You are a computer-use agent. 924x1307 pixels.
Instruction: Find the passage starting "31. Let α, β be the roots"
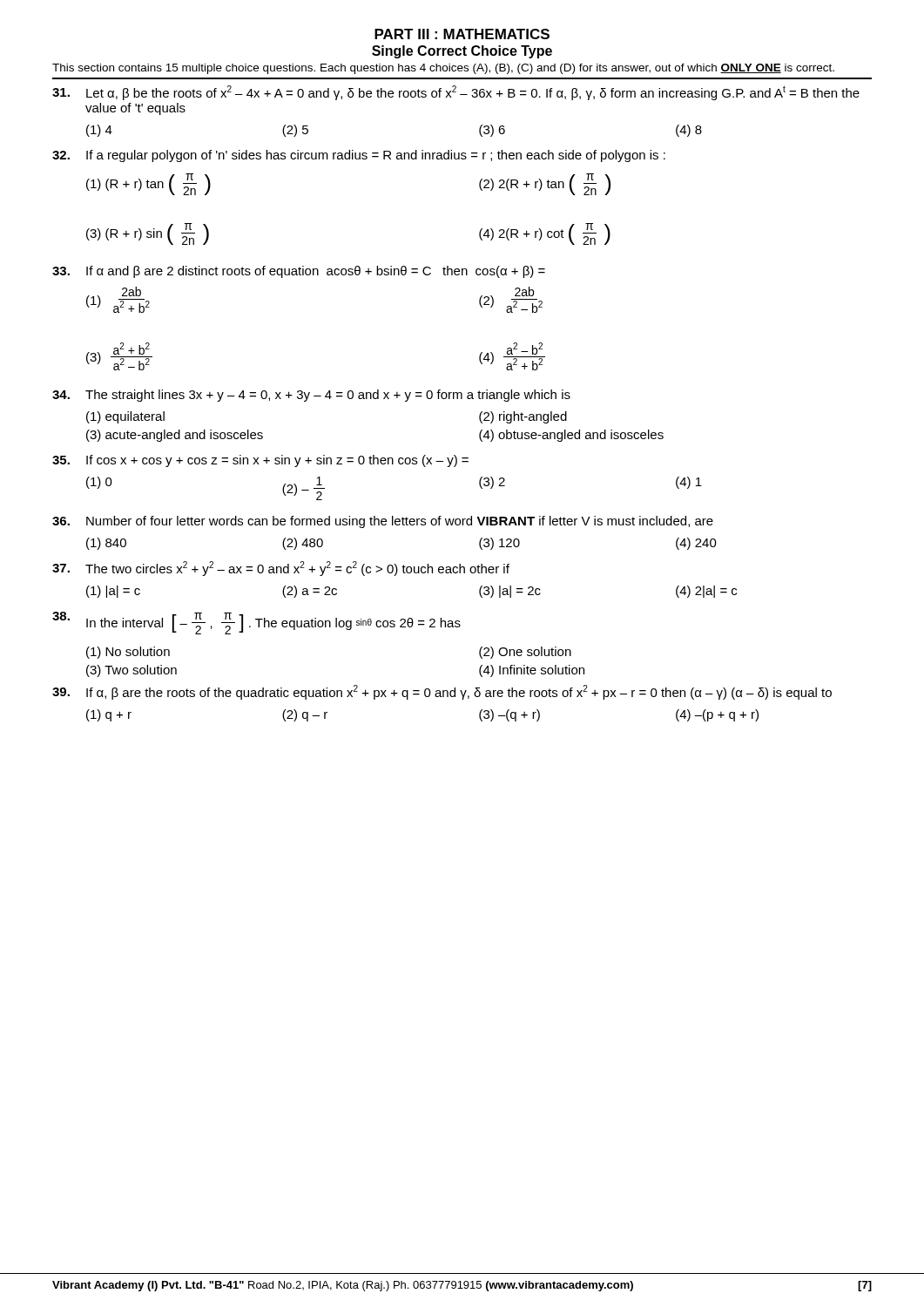(456, 93)
